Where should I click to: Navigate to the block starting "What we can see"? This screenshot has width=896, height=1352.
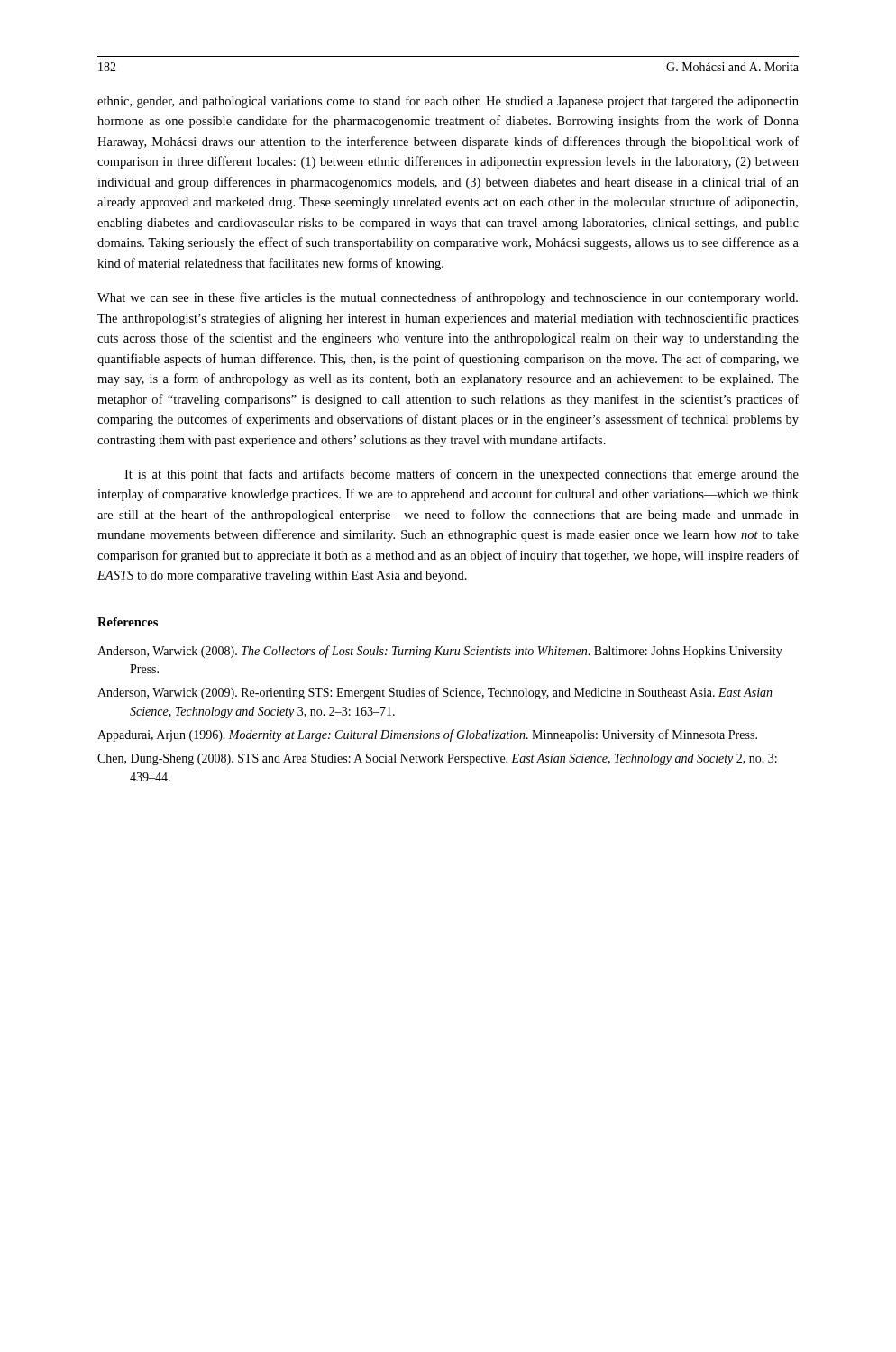click(x=448, y=368)
